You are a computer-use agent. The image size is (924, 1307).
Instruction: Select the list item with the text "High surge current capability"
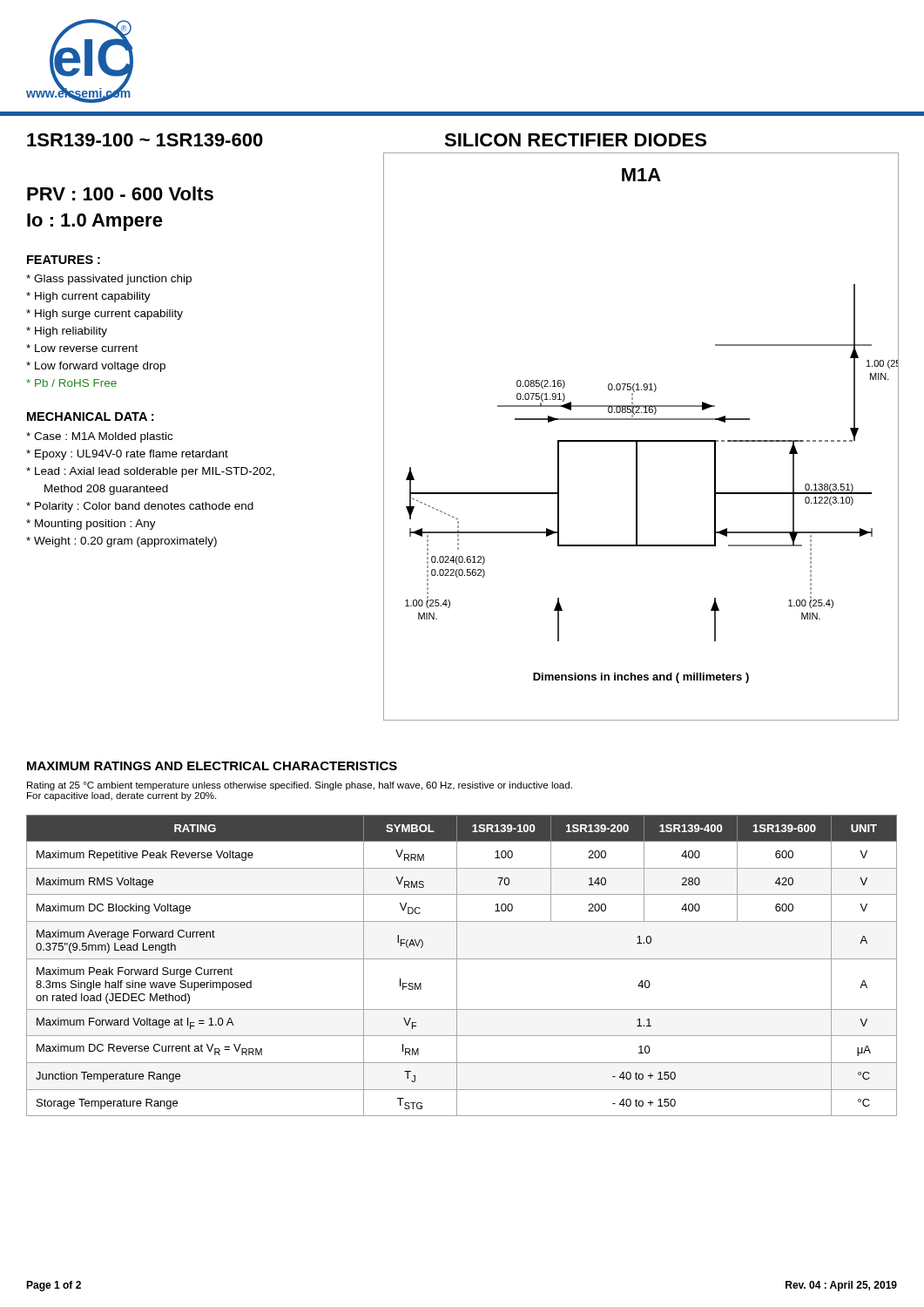coord(105,313)
